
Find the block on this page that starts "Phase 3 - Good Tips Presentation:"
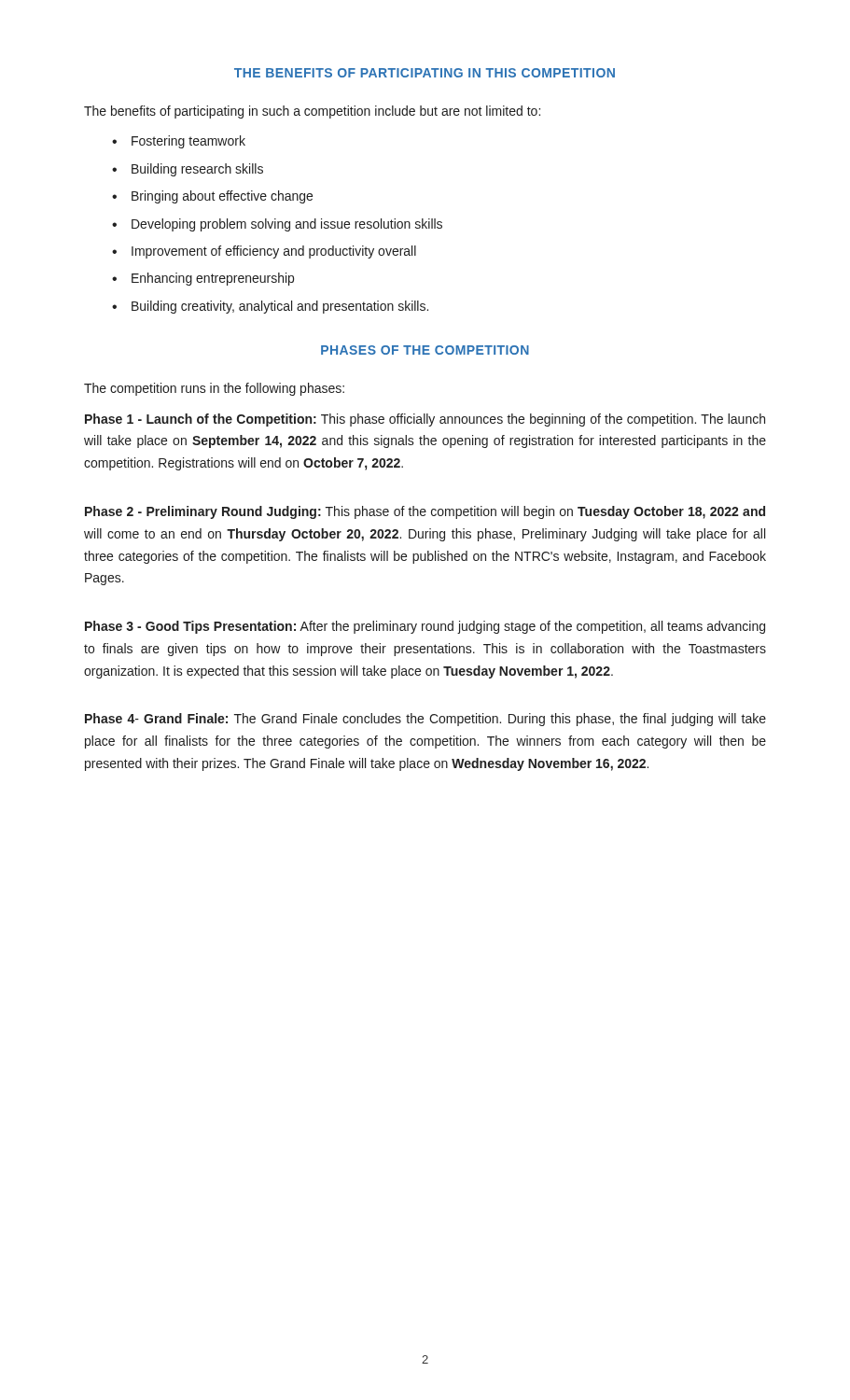pyautogui.click(x=425, y=649)
